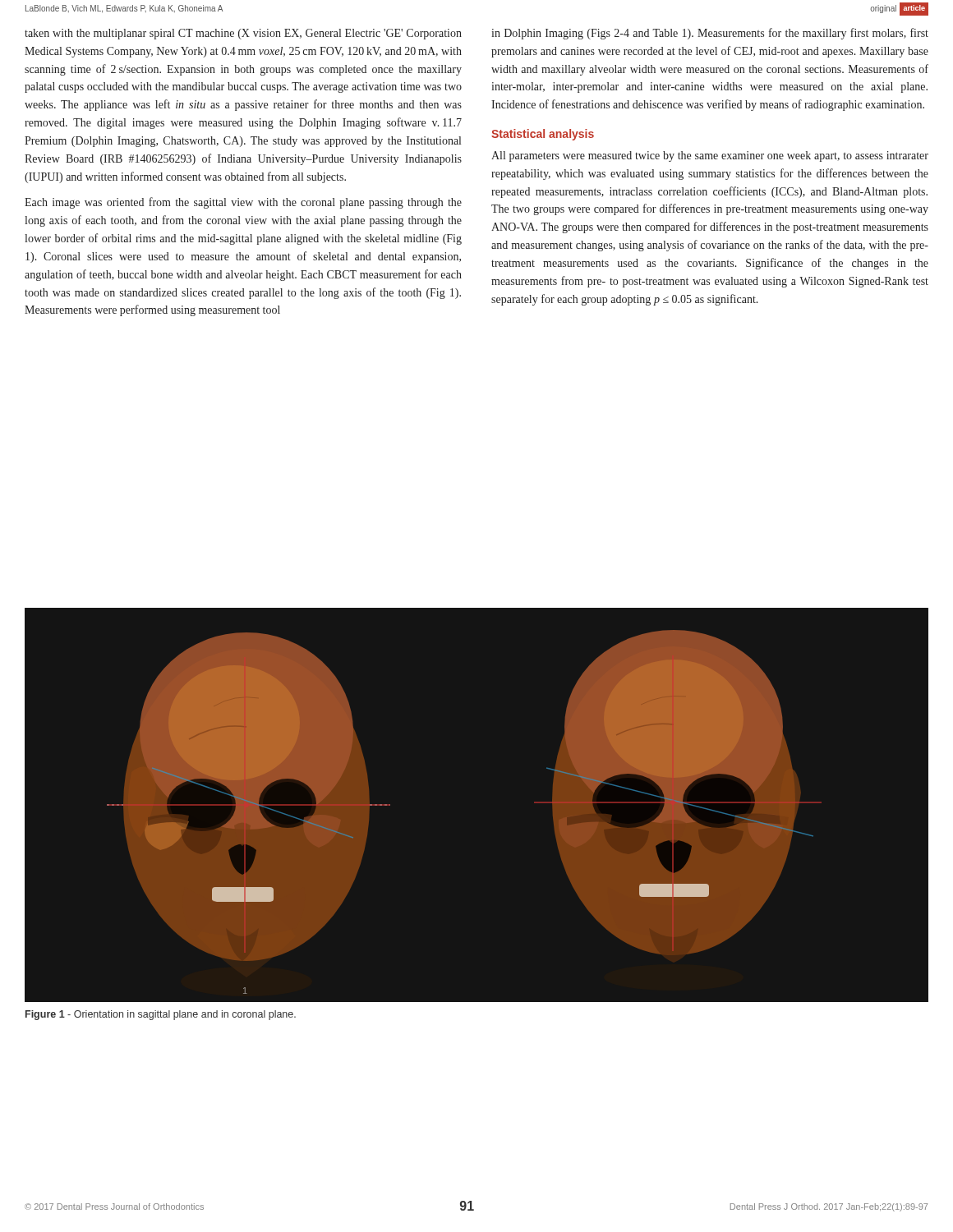
Task: Locate the block of text that opens with "taken with the multiplanar spiral"
Action: [x=243, y=172]
